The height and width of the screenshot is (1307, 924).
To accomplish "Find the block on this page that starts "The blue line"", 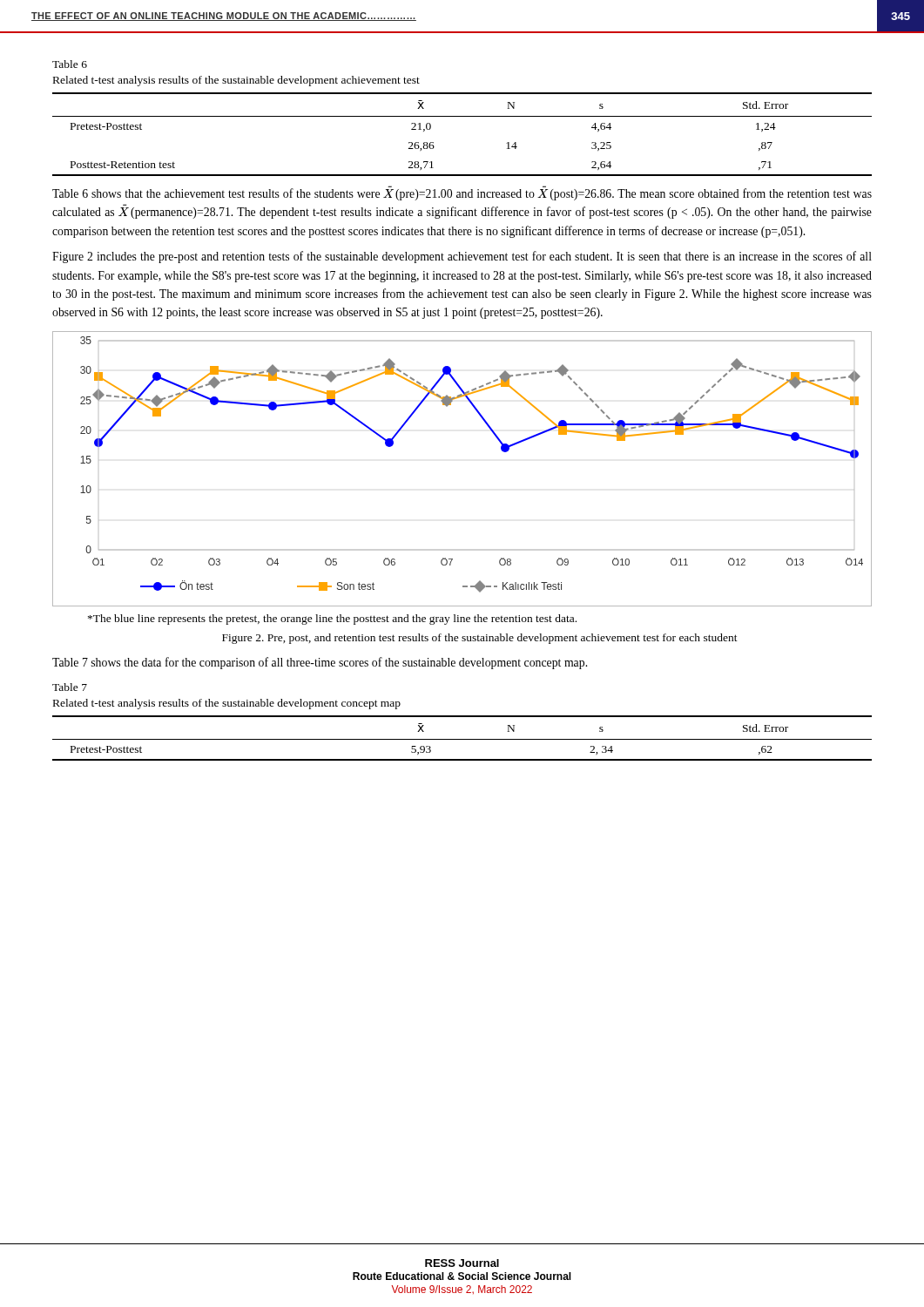I will (332, 618).
